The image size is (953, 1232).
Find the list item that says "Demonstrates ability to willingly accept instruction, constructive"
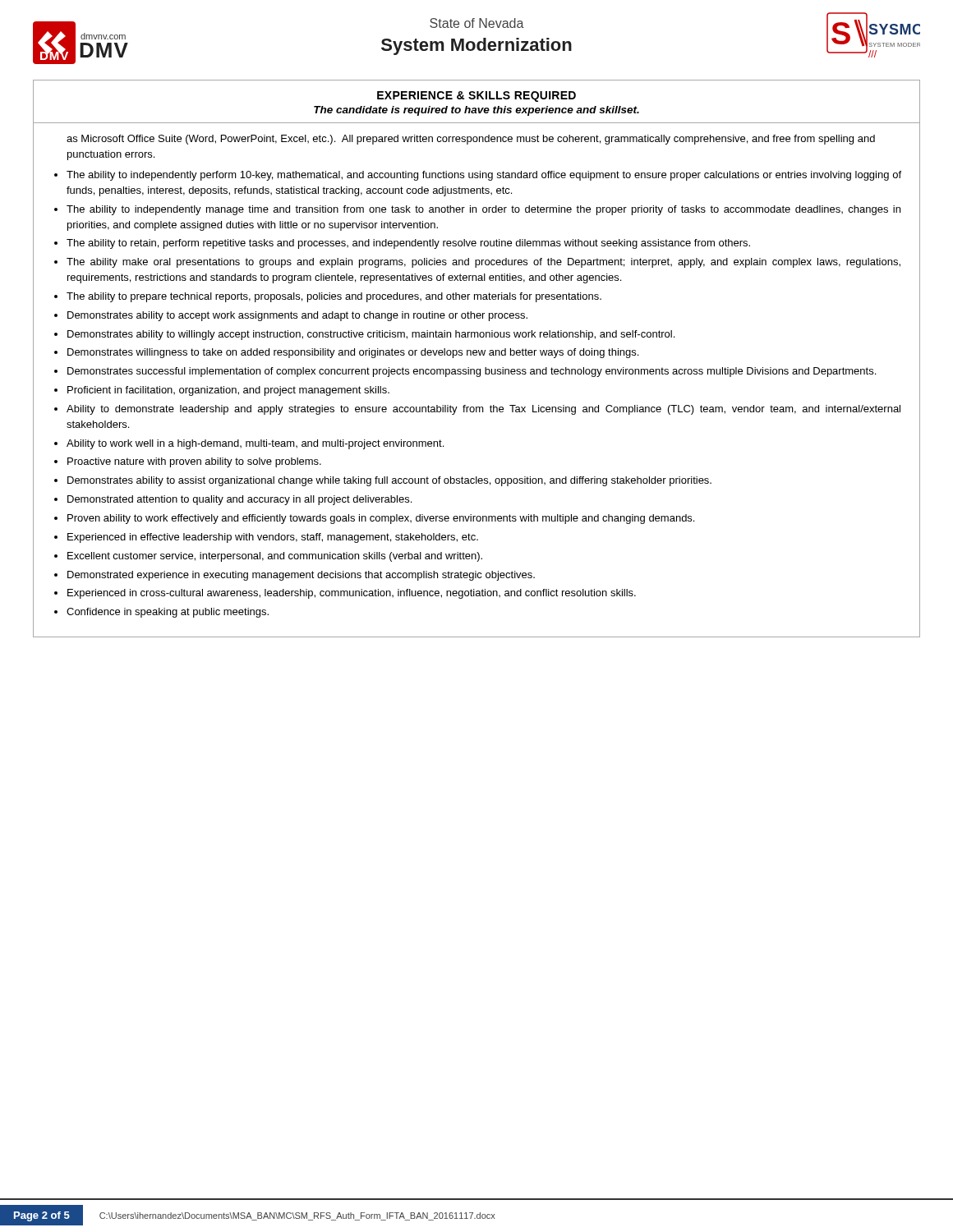click(x=371, y=334)
